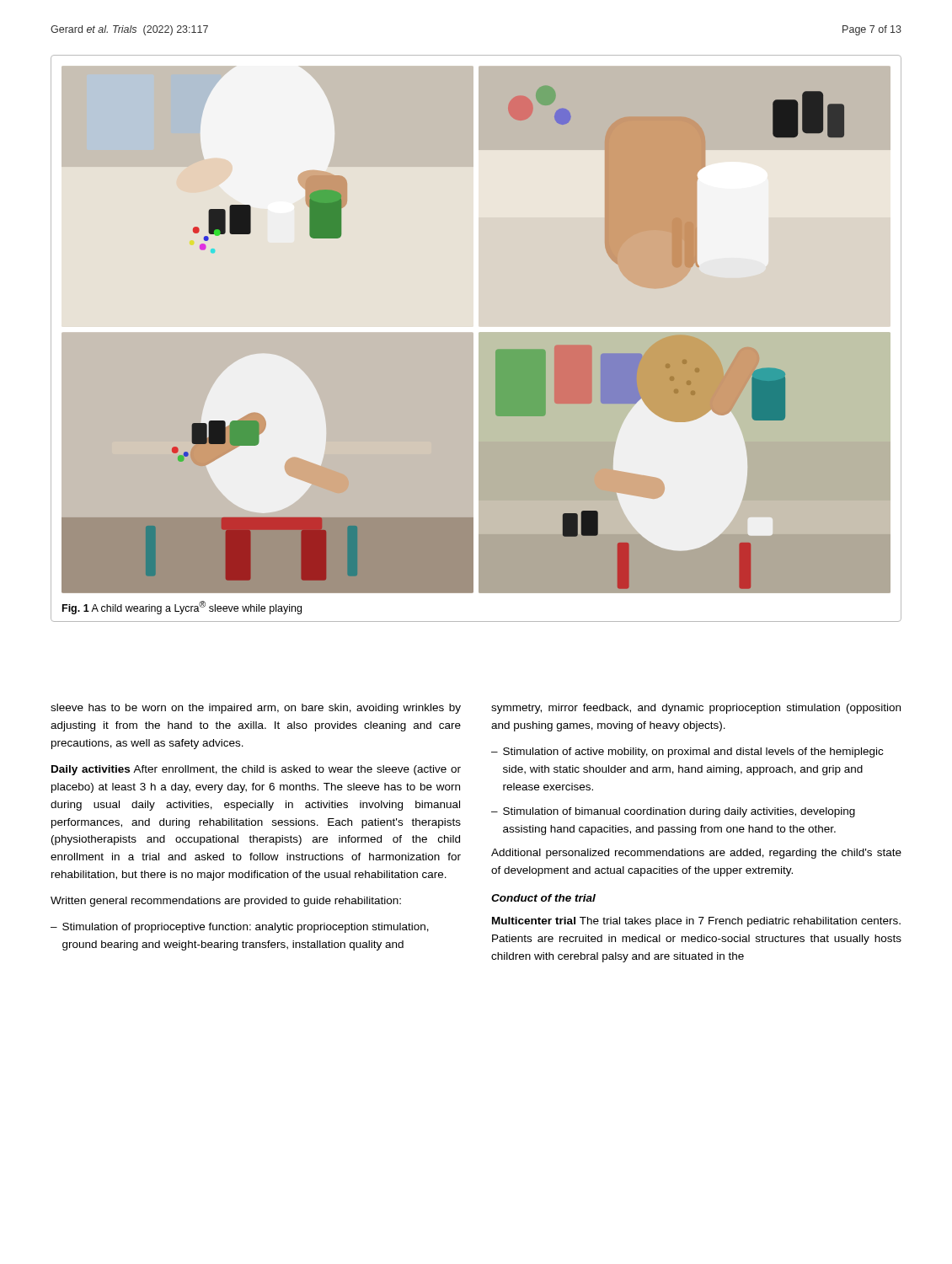Click the passage that begins "sleeve has to be"
This screenshot has height=1264, width=952.
256,726
